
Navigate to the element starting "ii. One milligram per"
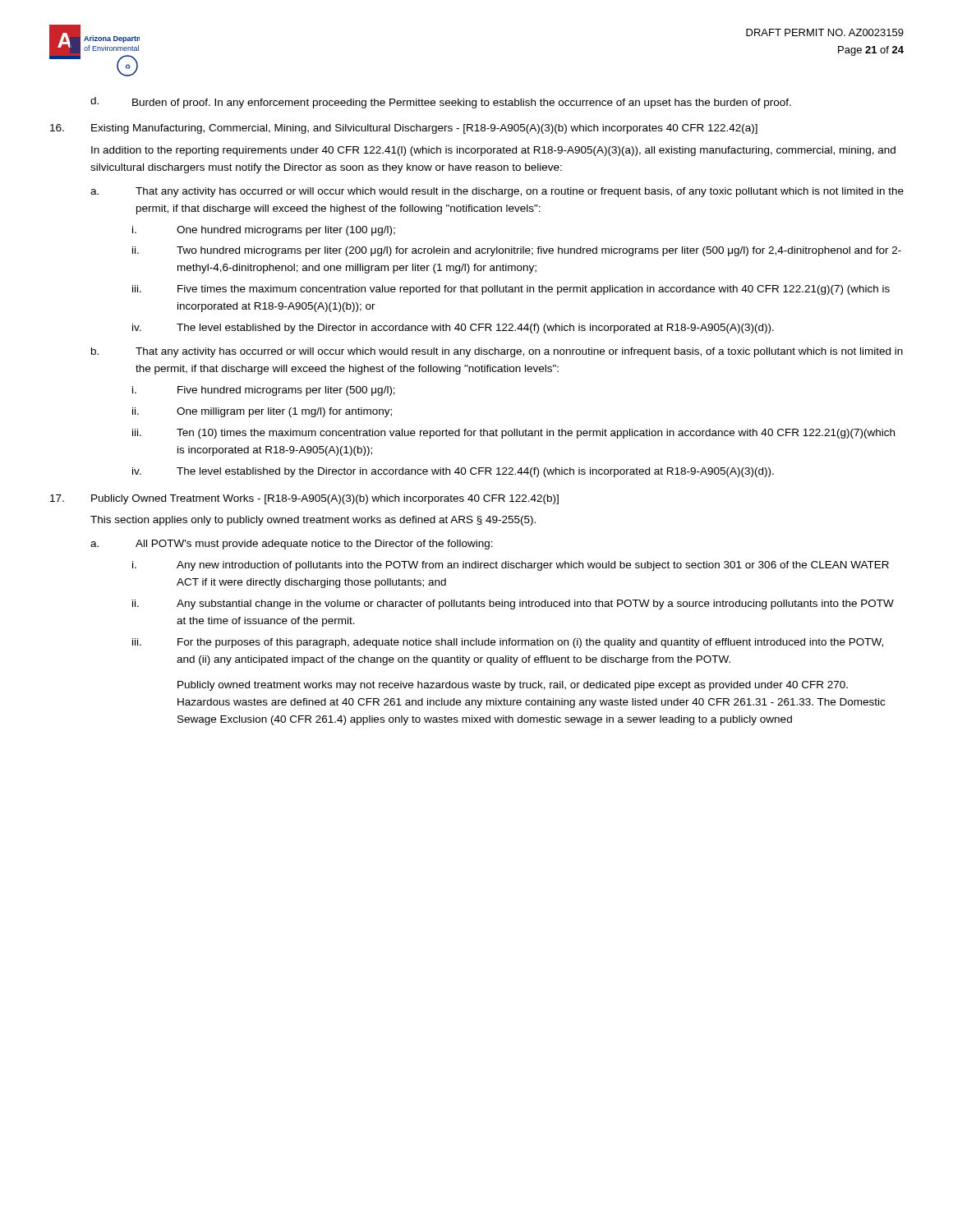262,412
